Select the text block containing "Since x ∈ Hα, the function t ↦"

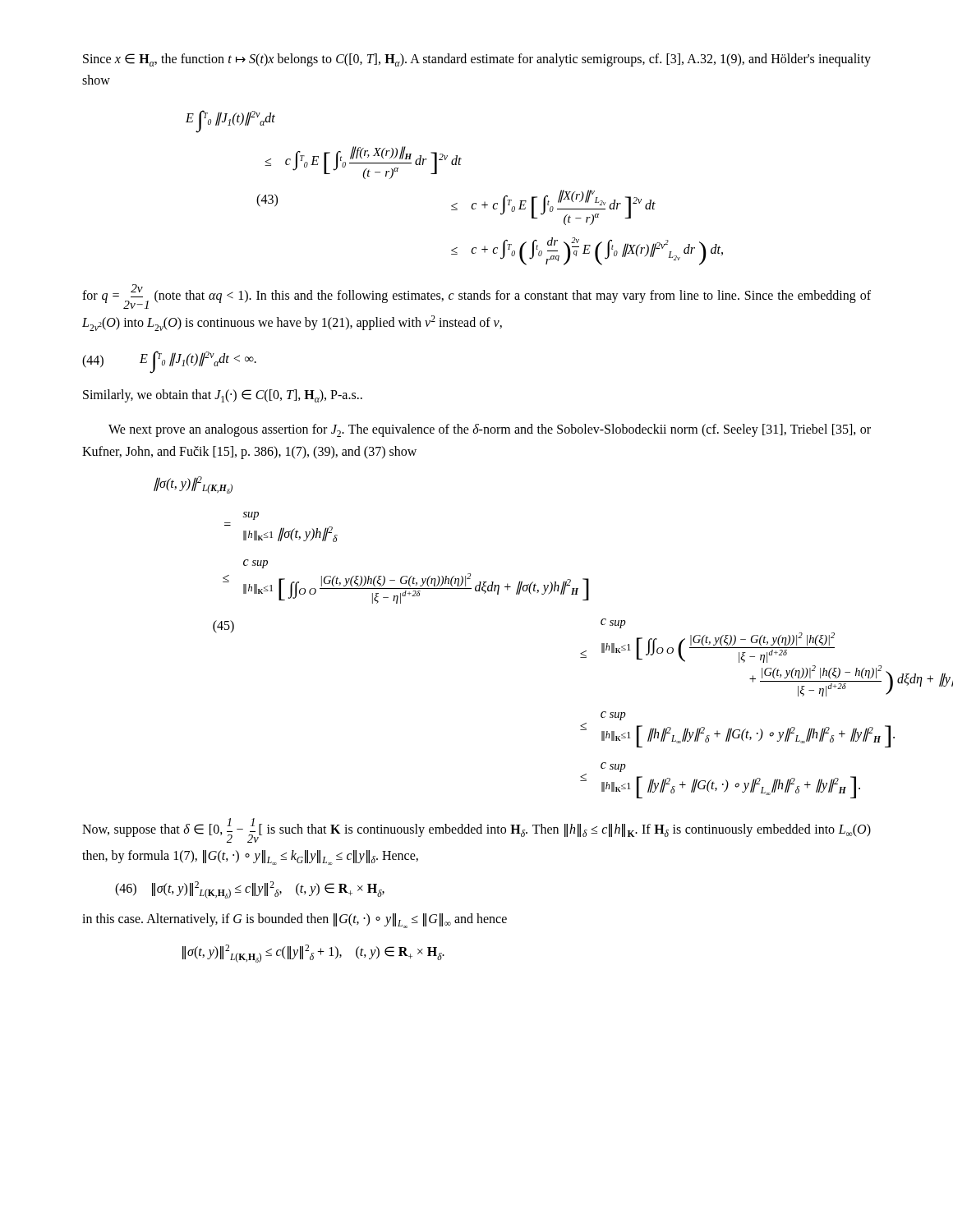coord(476,70)
